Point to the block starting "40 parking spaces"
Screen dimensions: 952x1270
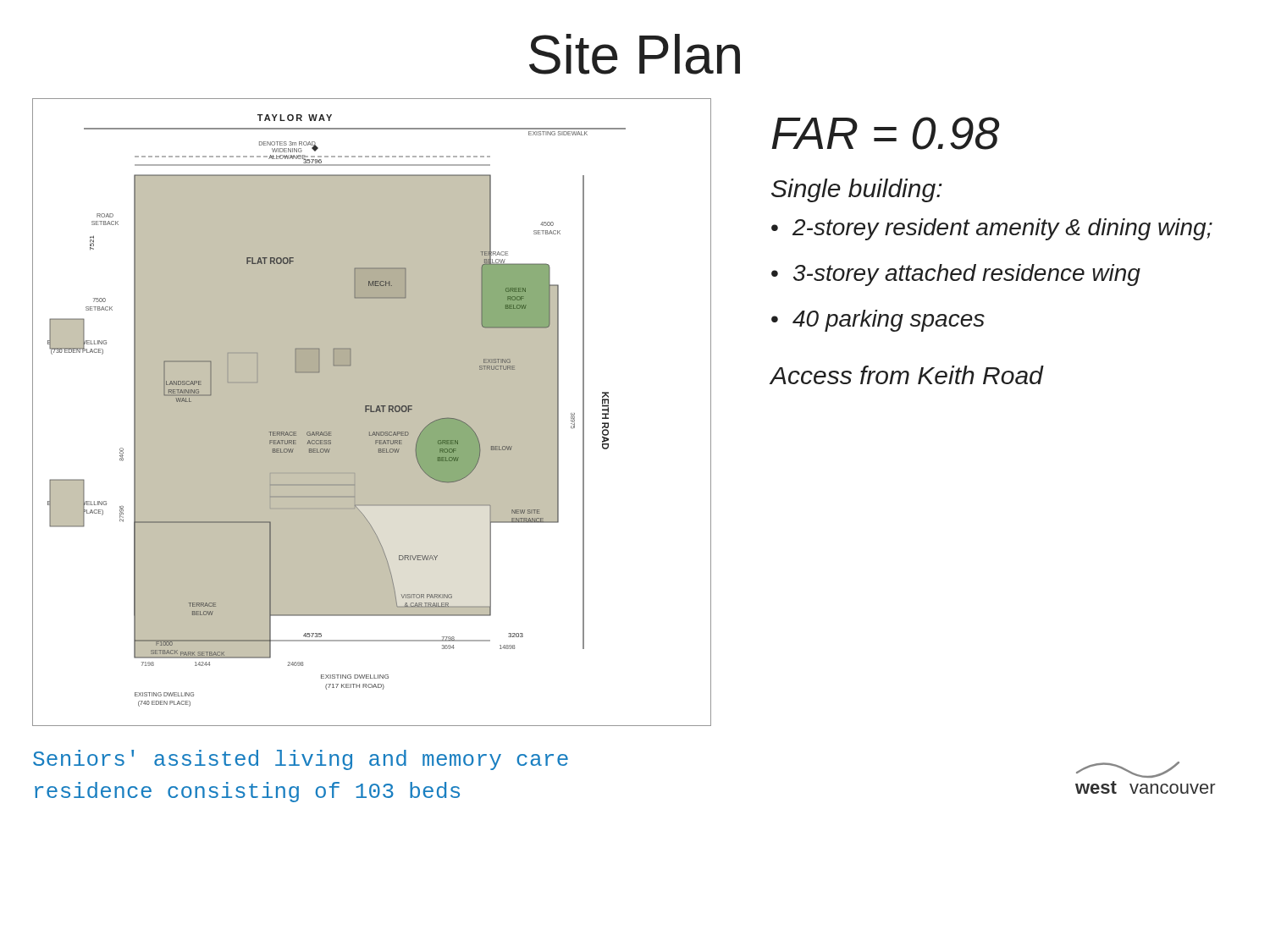[889, 318]
